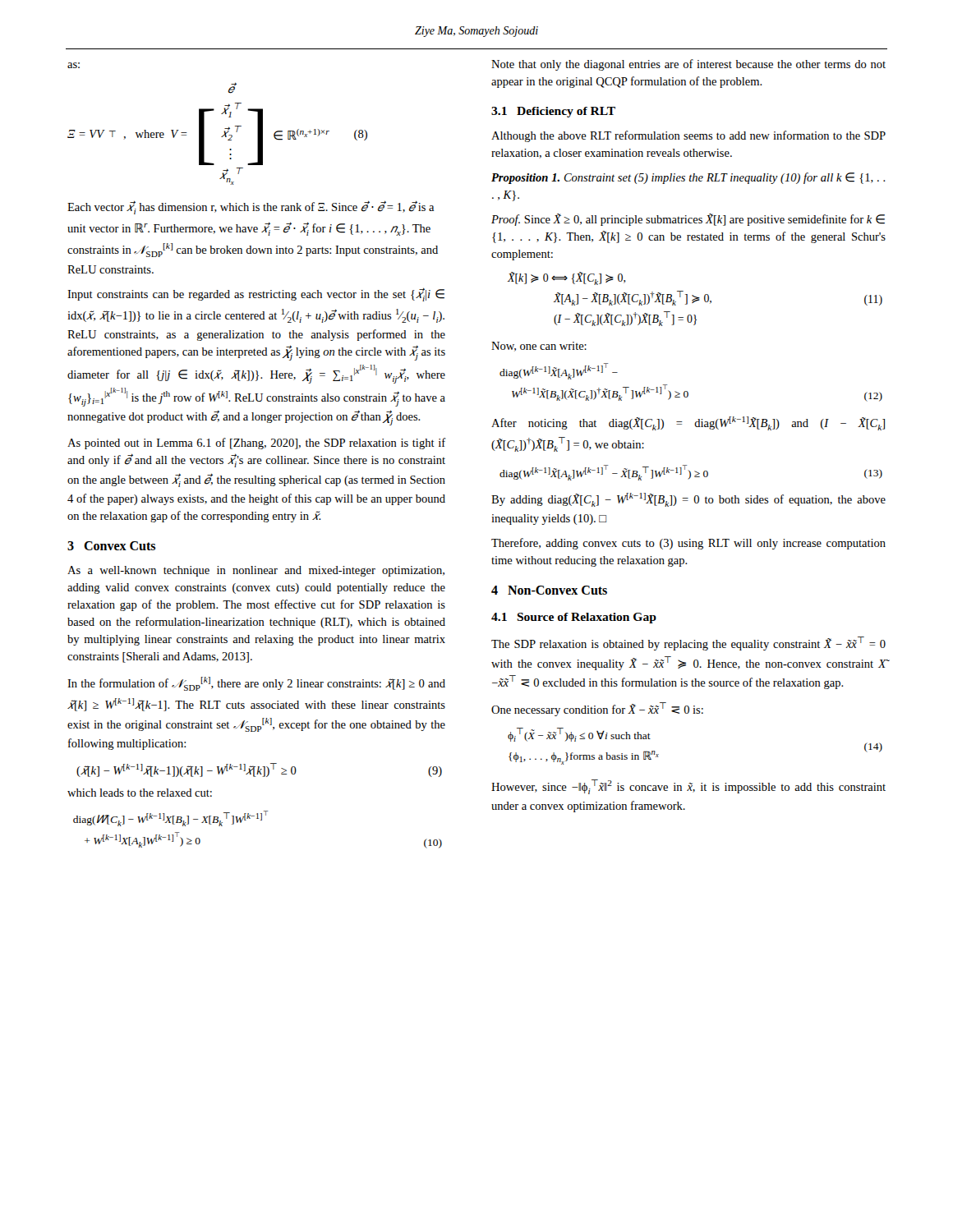Find the block on this page that starts "One necessary condition for X̃ −"
953x1232 pixels.
598,709
